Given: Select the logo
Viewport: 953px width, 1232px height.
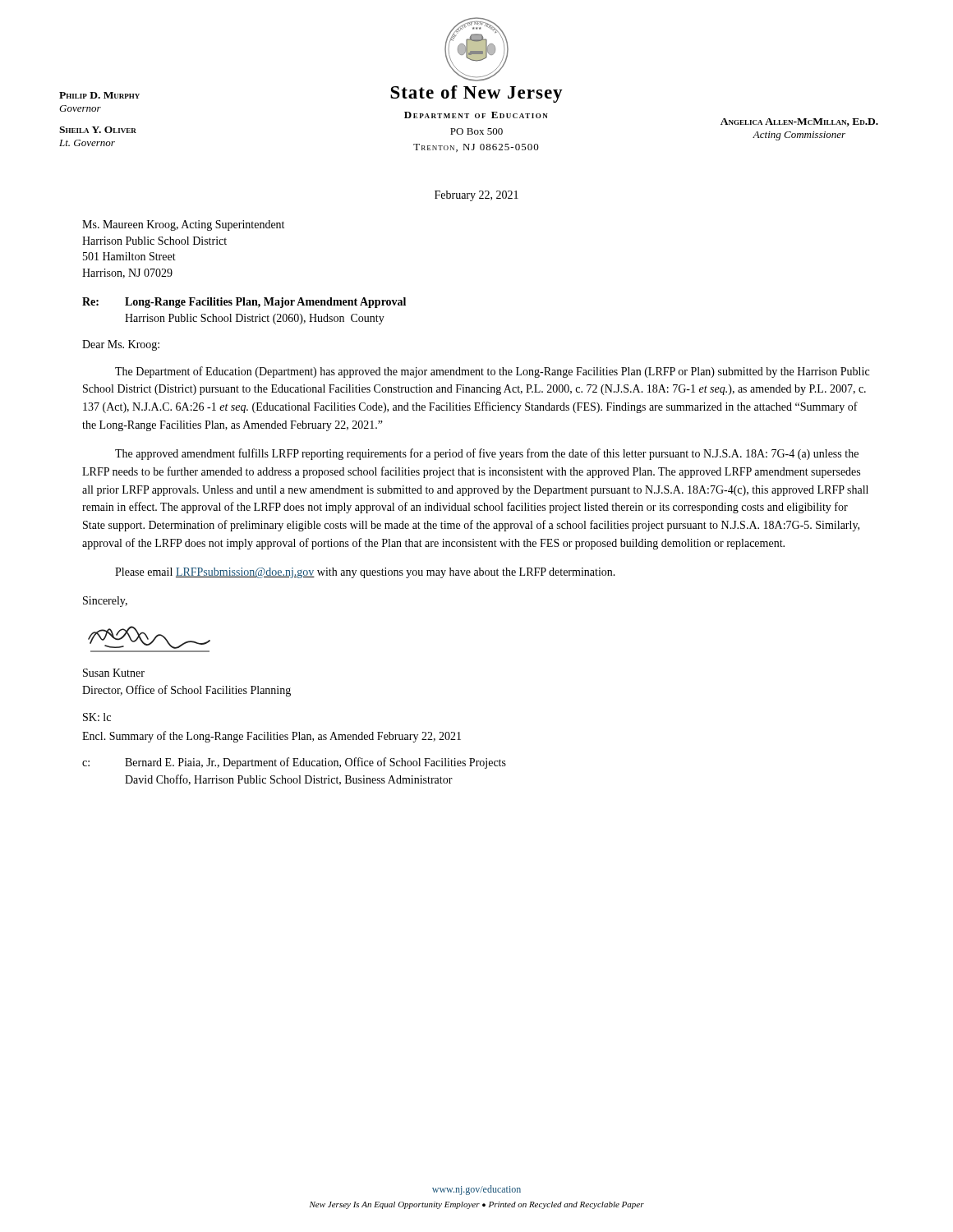Looking at the screenshot, I should pos(476,41).
